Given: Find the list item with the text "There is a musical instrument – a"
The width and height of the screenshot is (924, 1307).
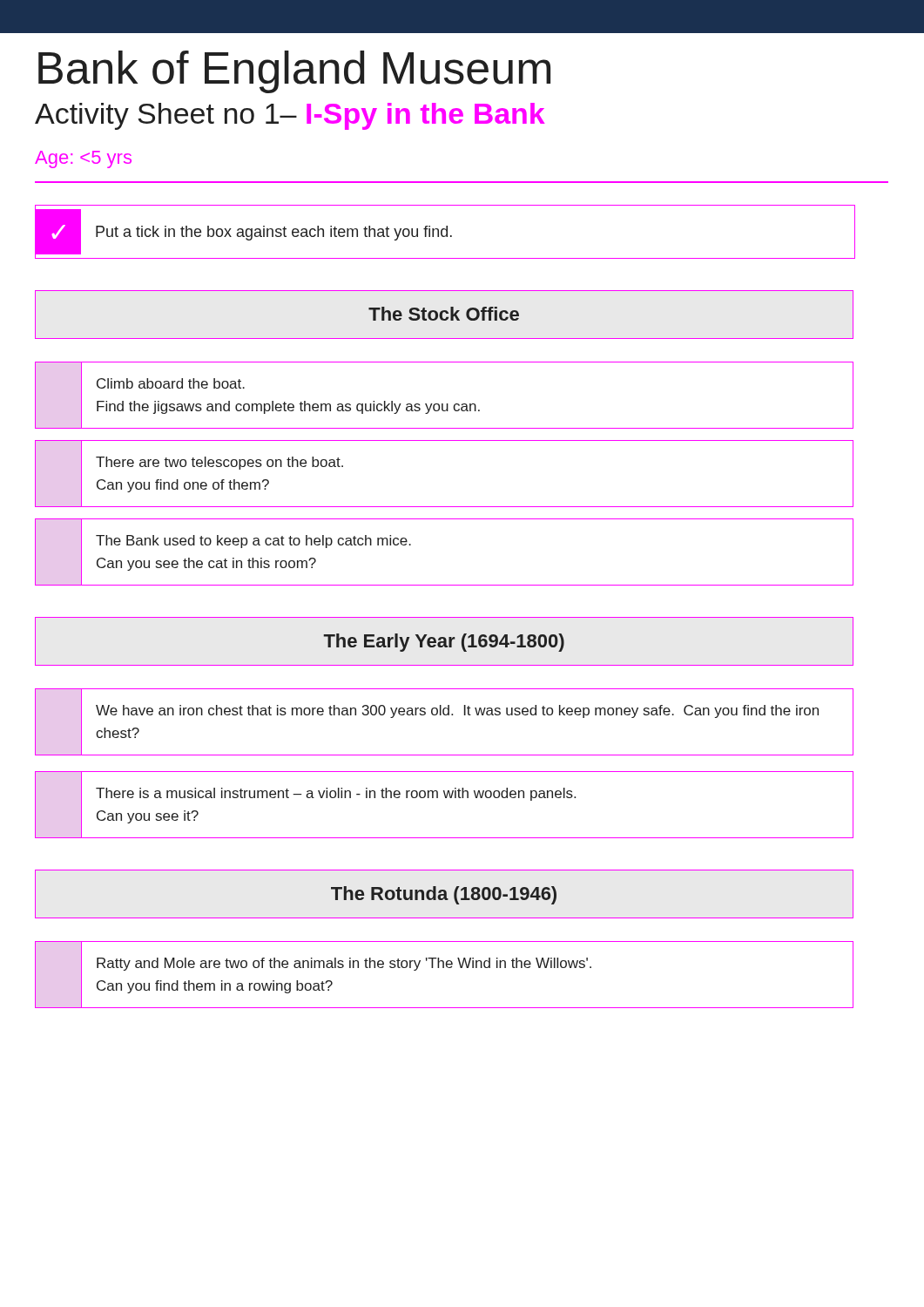Looking at the screenshot, I should point(313,805).
